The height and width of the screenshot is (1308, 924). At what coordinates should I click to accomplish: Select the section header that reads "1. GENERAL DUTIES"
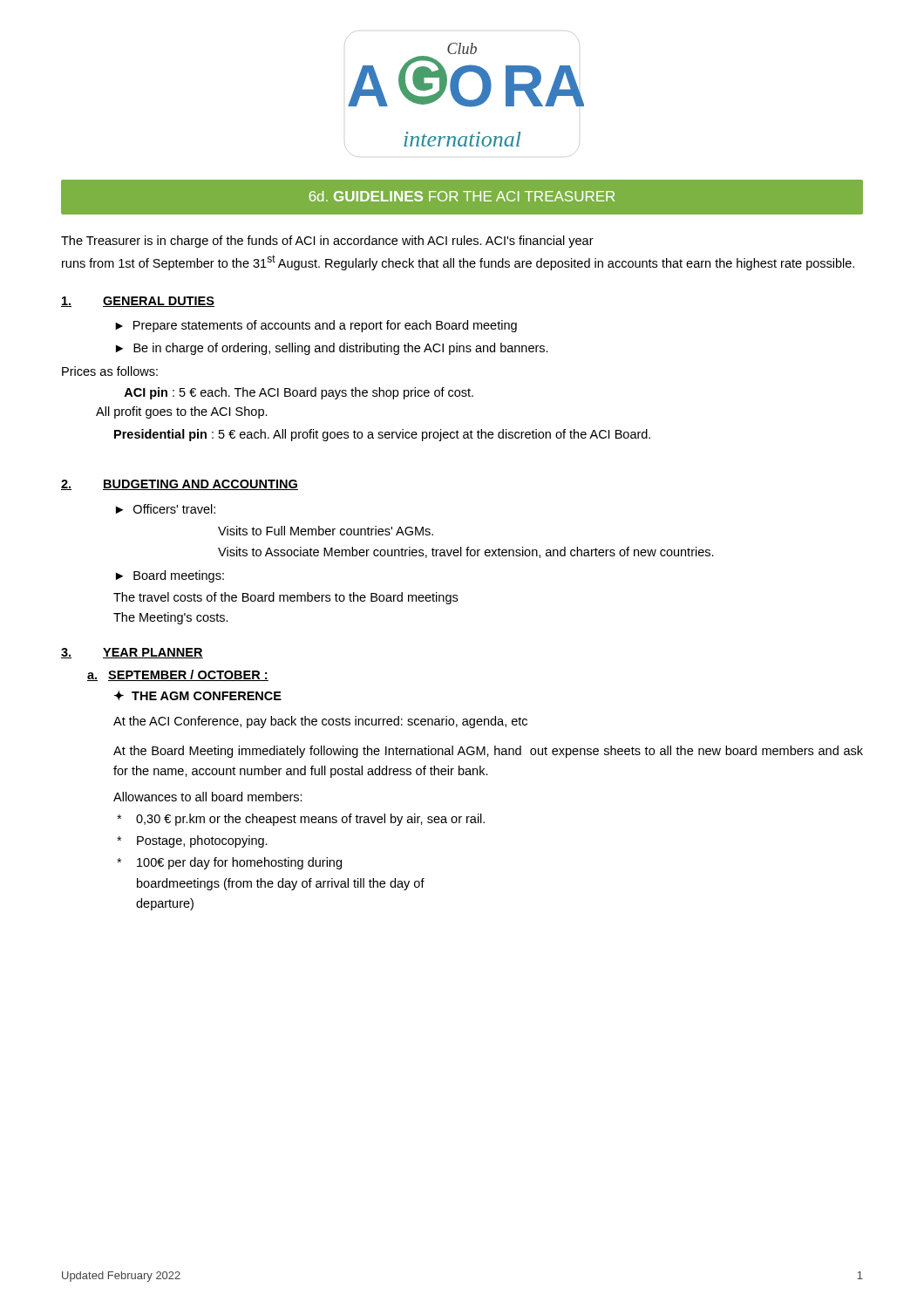[x=138, y=301]
